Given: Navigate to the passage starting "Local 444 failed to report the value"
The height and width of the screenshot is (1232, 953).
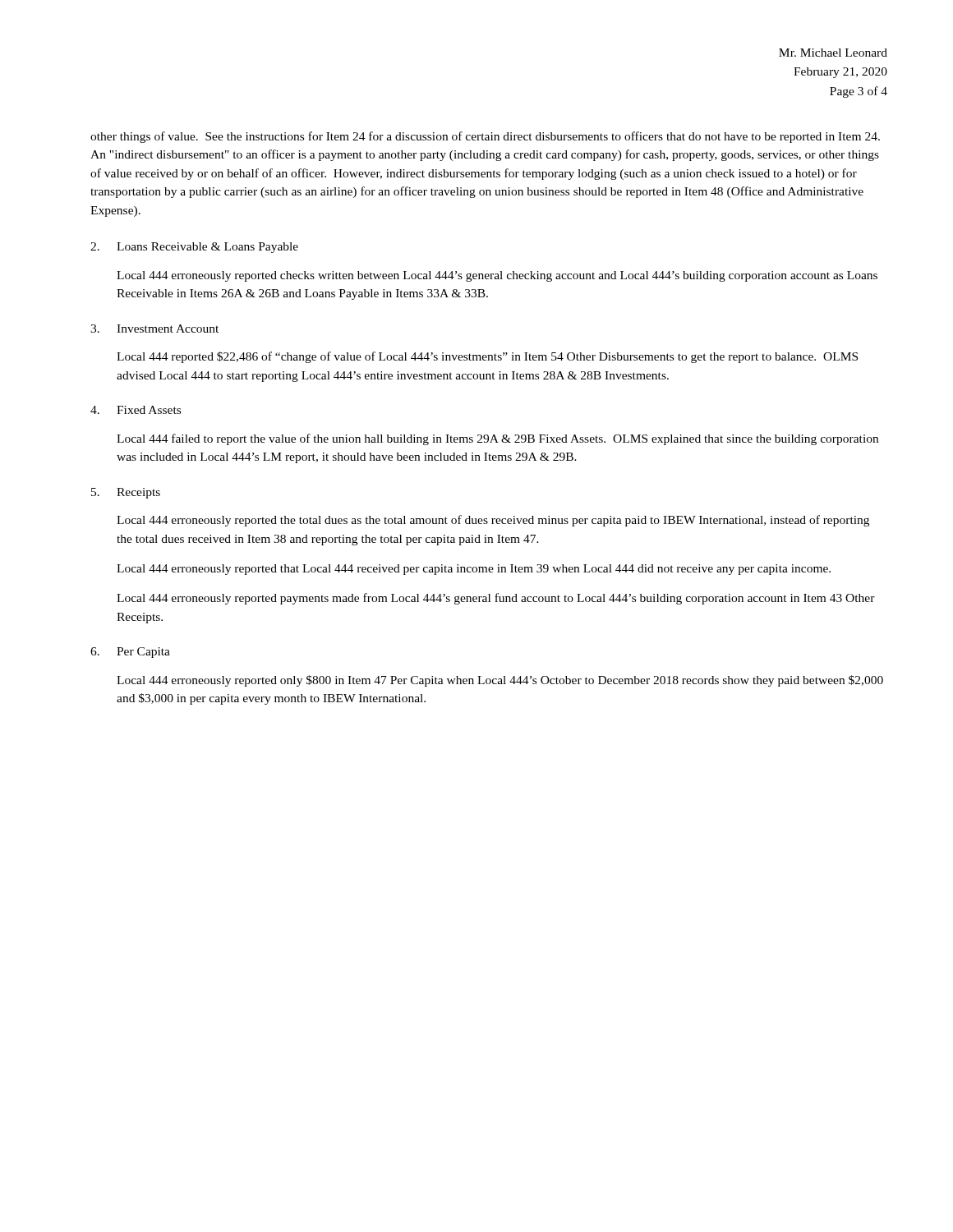Looking at the screenshot, I should pos(498,447).
